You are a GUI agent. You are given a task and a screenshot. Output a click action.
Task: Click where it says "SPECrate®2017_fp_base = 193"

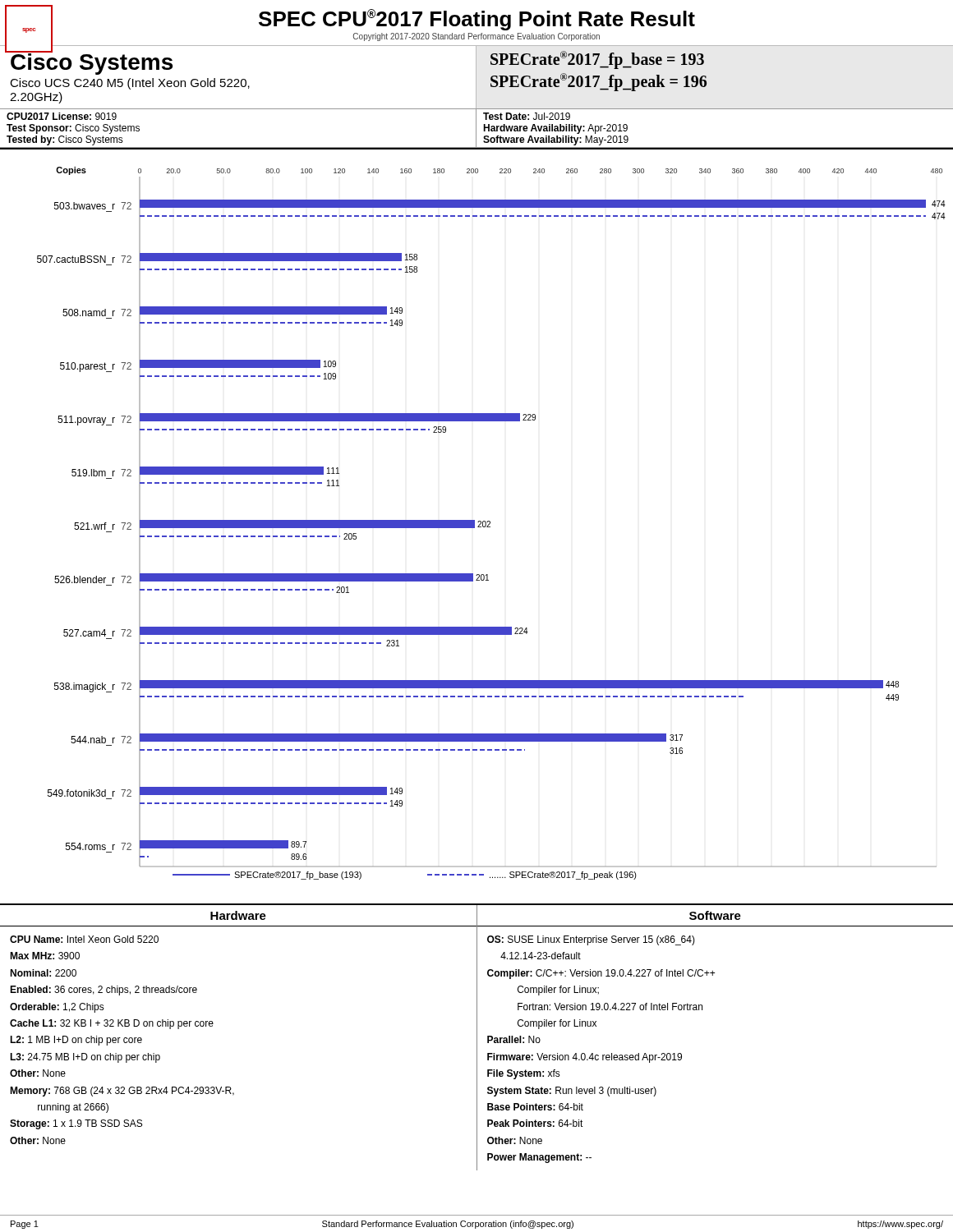[597, 59]
